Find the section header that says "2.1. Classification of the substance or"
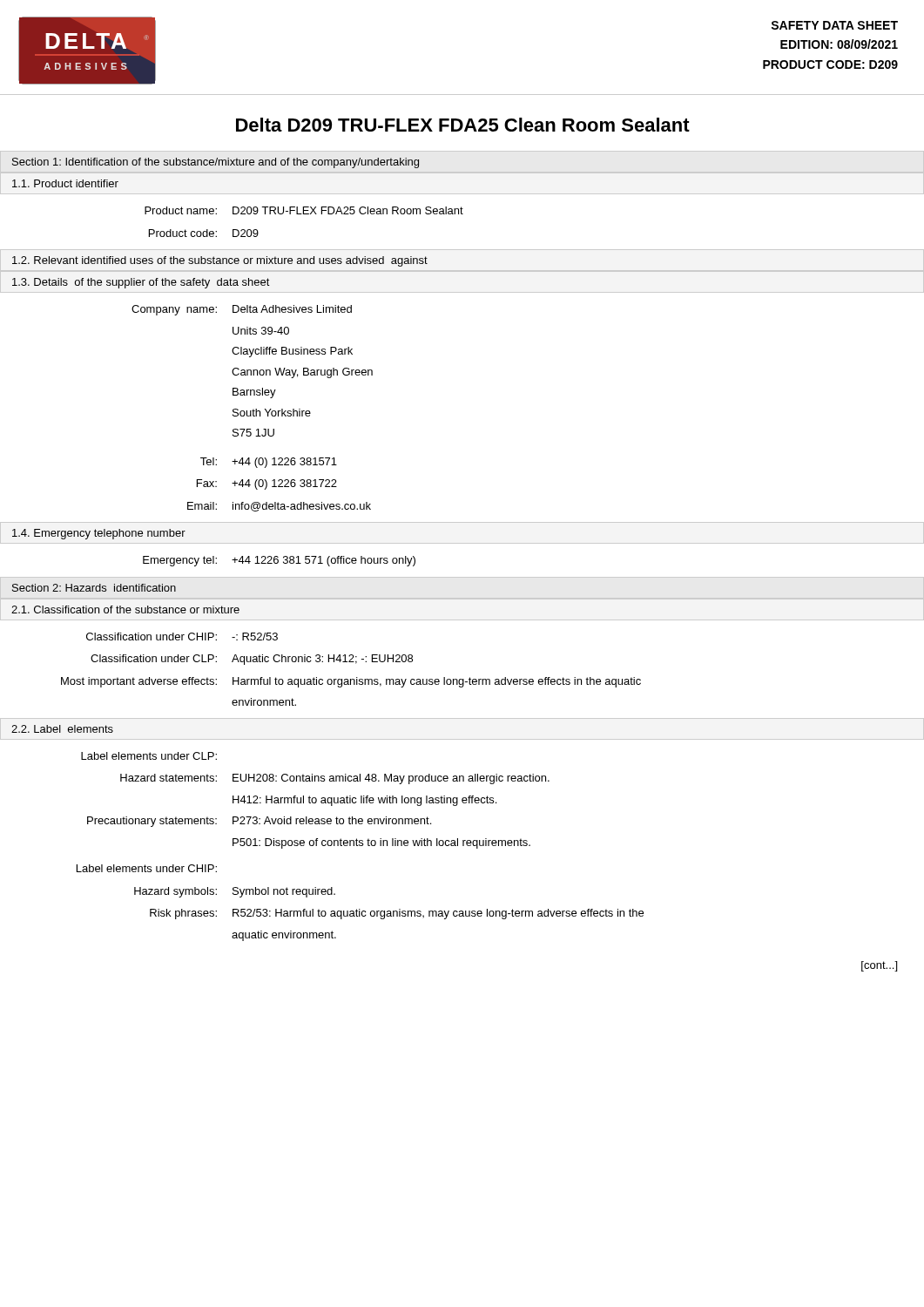924x1307 pixels. (x=126, y=609)
